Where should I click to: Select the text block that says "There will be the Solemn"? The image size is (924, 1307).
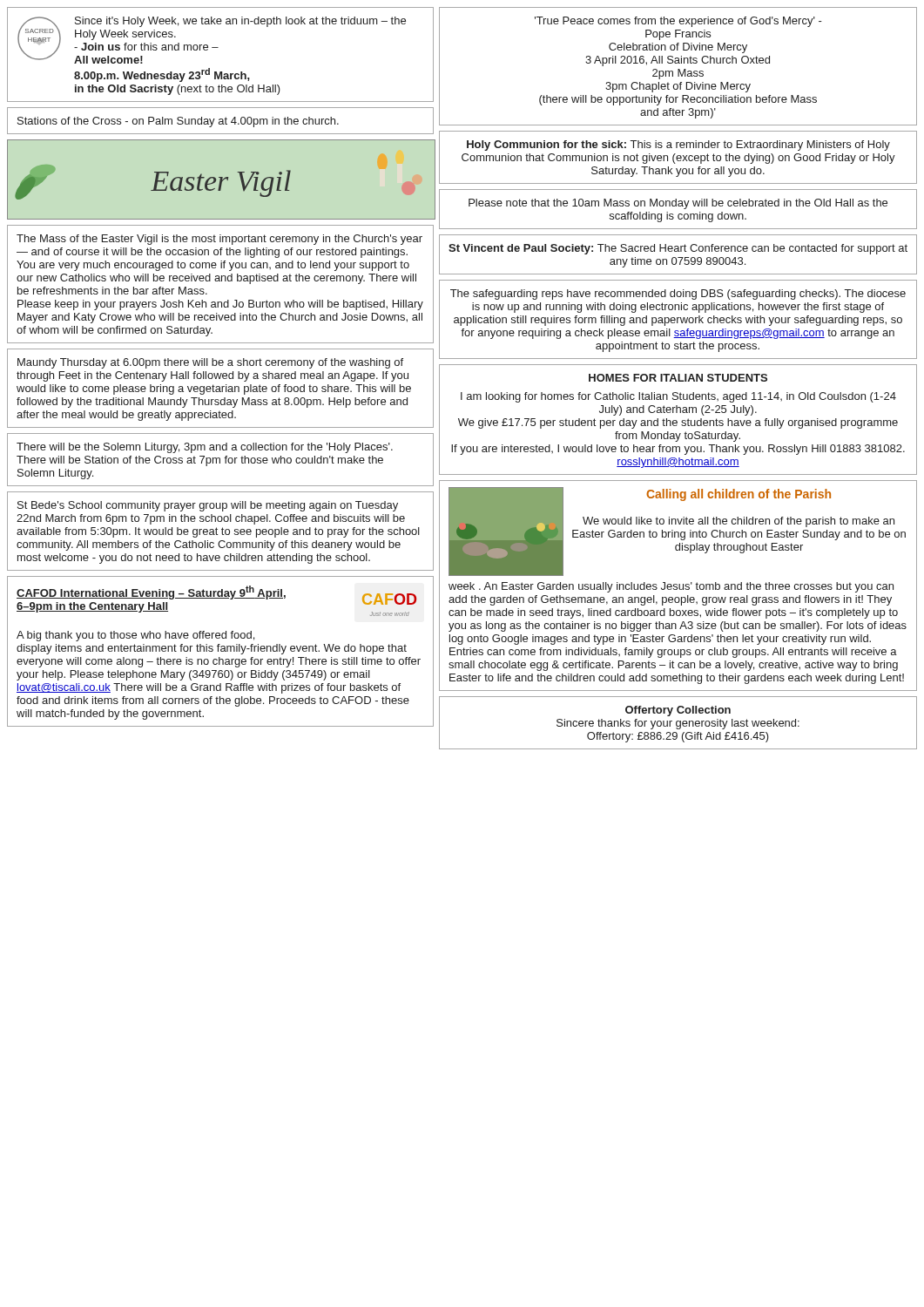205,460
